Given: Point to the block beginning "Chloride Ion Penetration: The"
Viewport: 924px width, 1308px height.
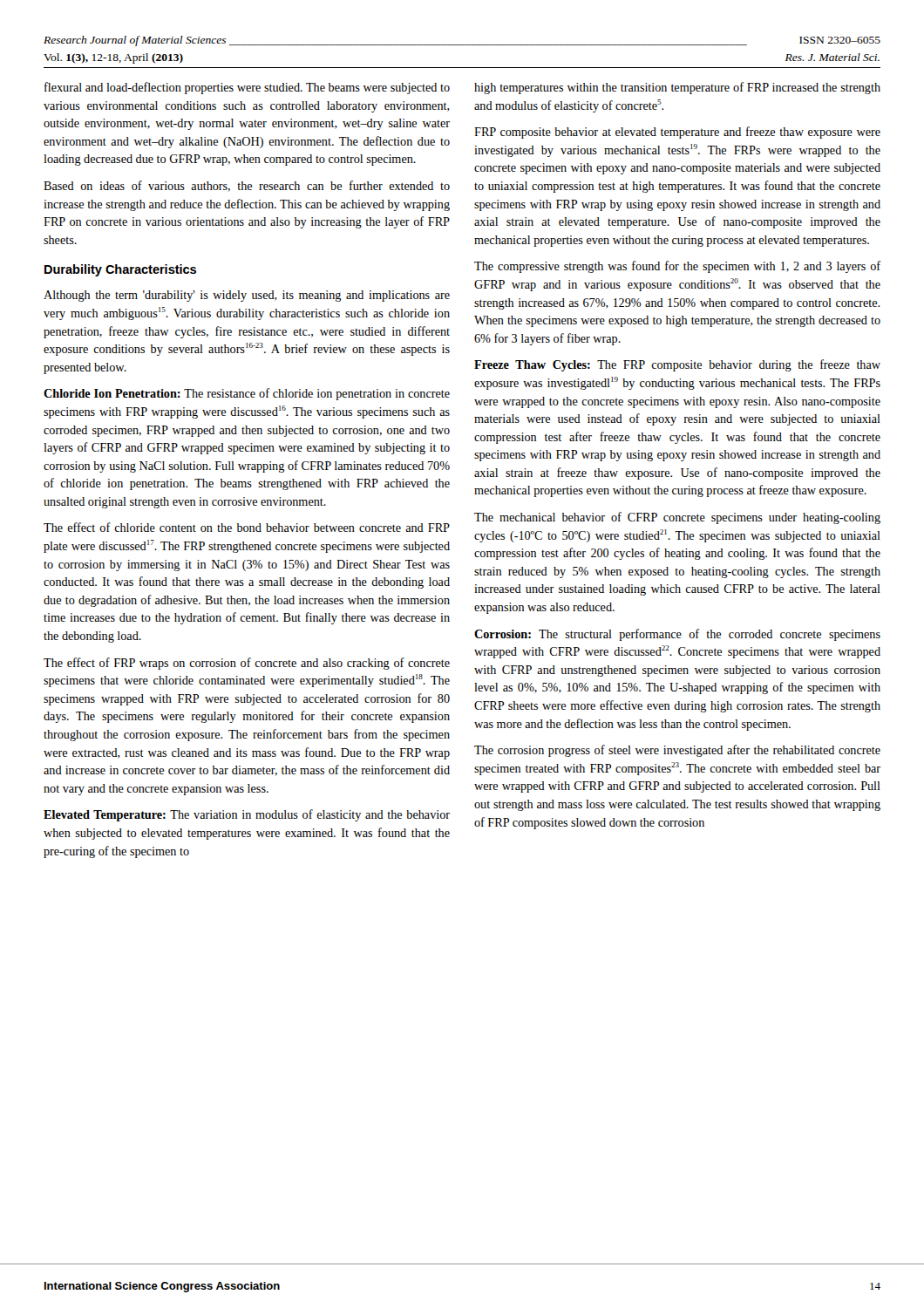Looking at the screenshot, I should click(x=247, y=448).
